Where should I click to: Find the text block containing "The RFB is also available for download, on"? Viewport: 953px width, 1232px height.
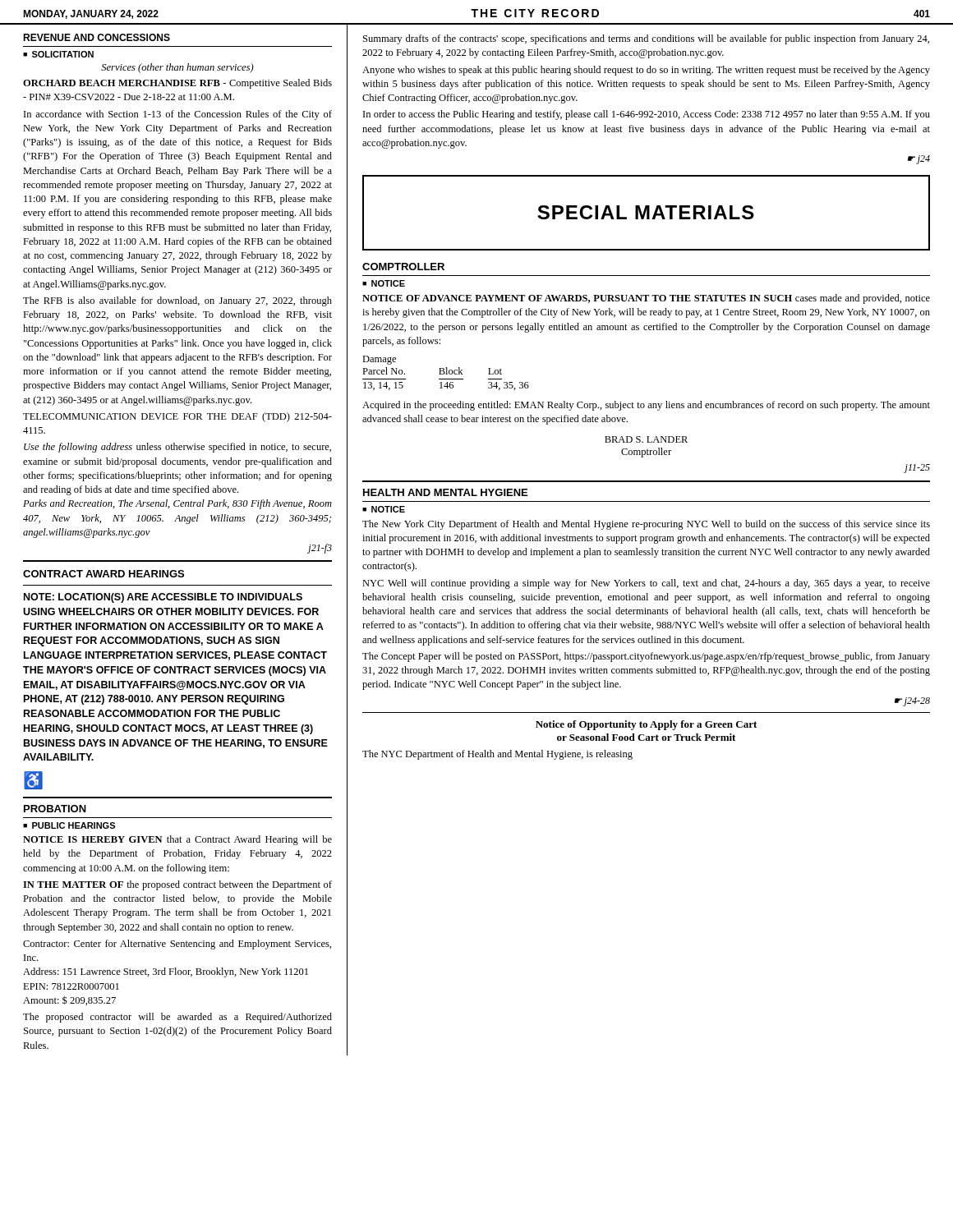[x=177, y=350]
